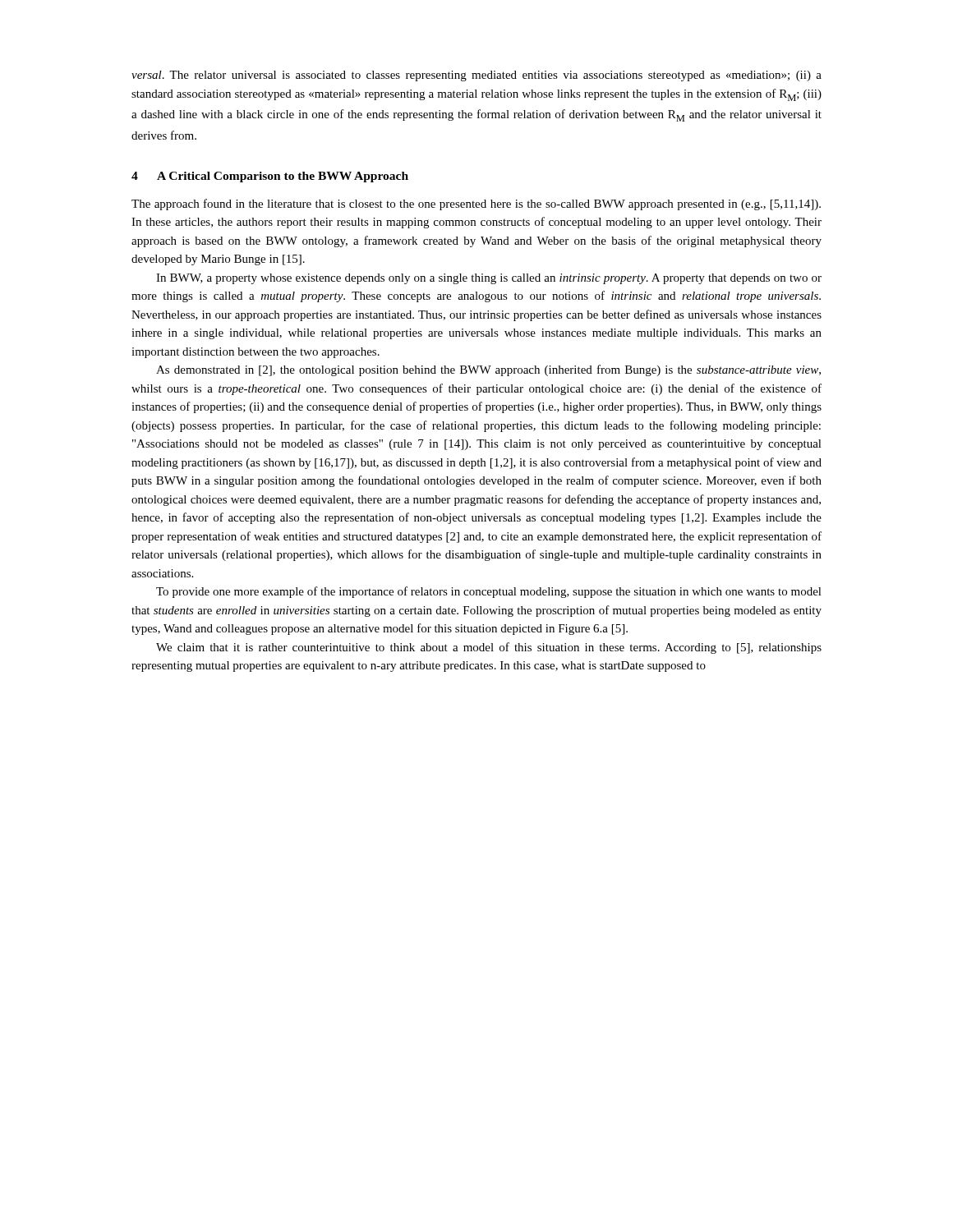The image size is (953, 1232).
Task: Locate the text block that says "The approach found"
Action: pos(476,231)
